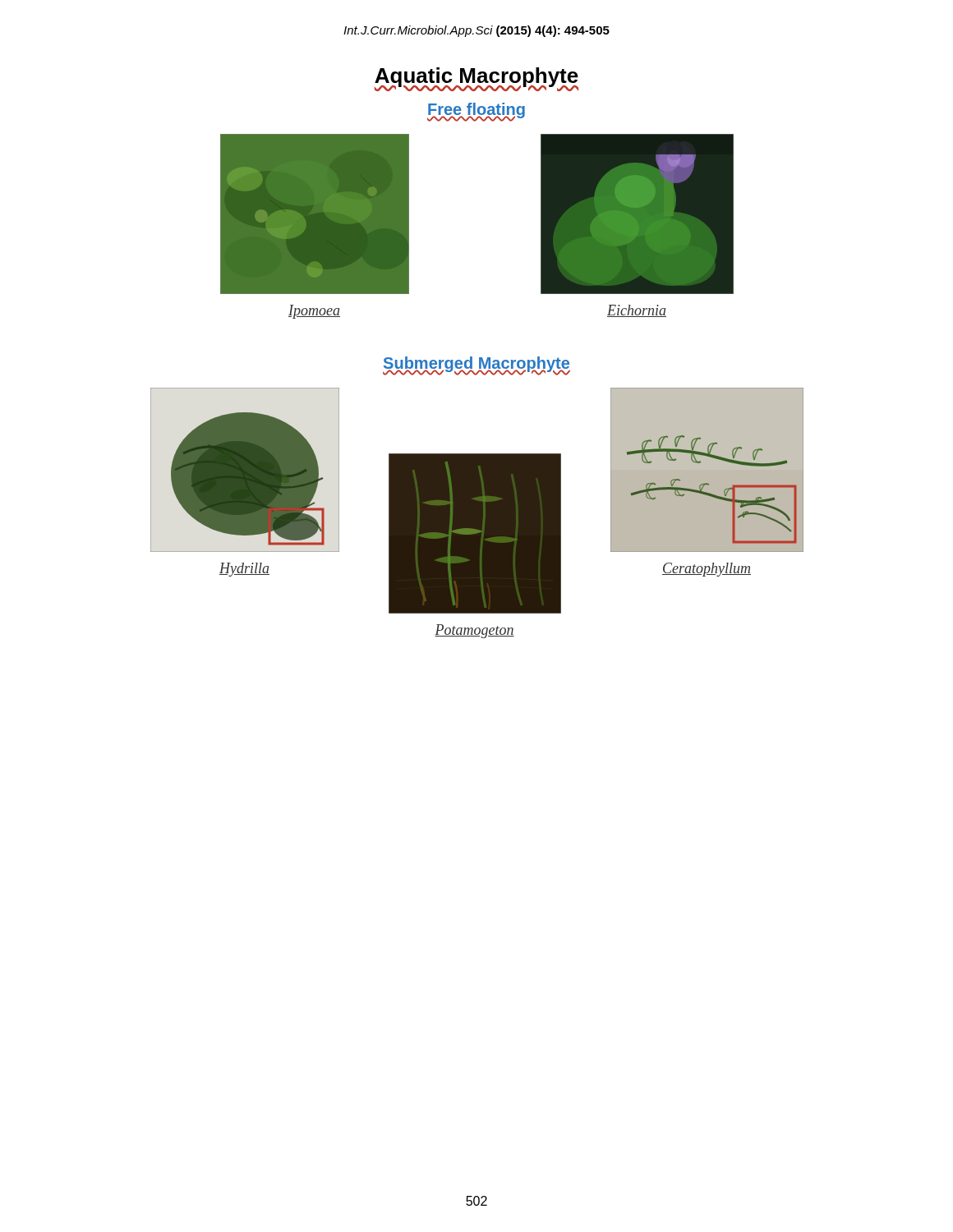Find the title that reads "Aquatic Macrophyte"
The height and width of the screenshot is (1232, 953).
pyautogui.click(x=476, y=76)
